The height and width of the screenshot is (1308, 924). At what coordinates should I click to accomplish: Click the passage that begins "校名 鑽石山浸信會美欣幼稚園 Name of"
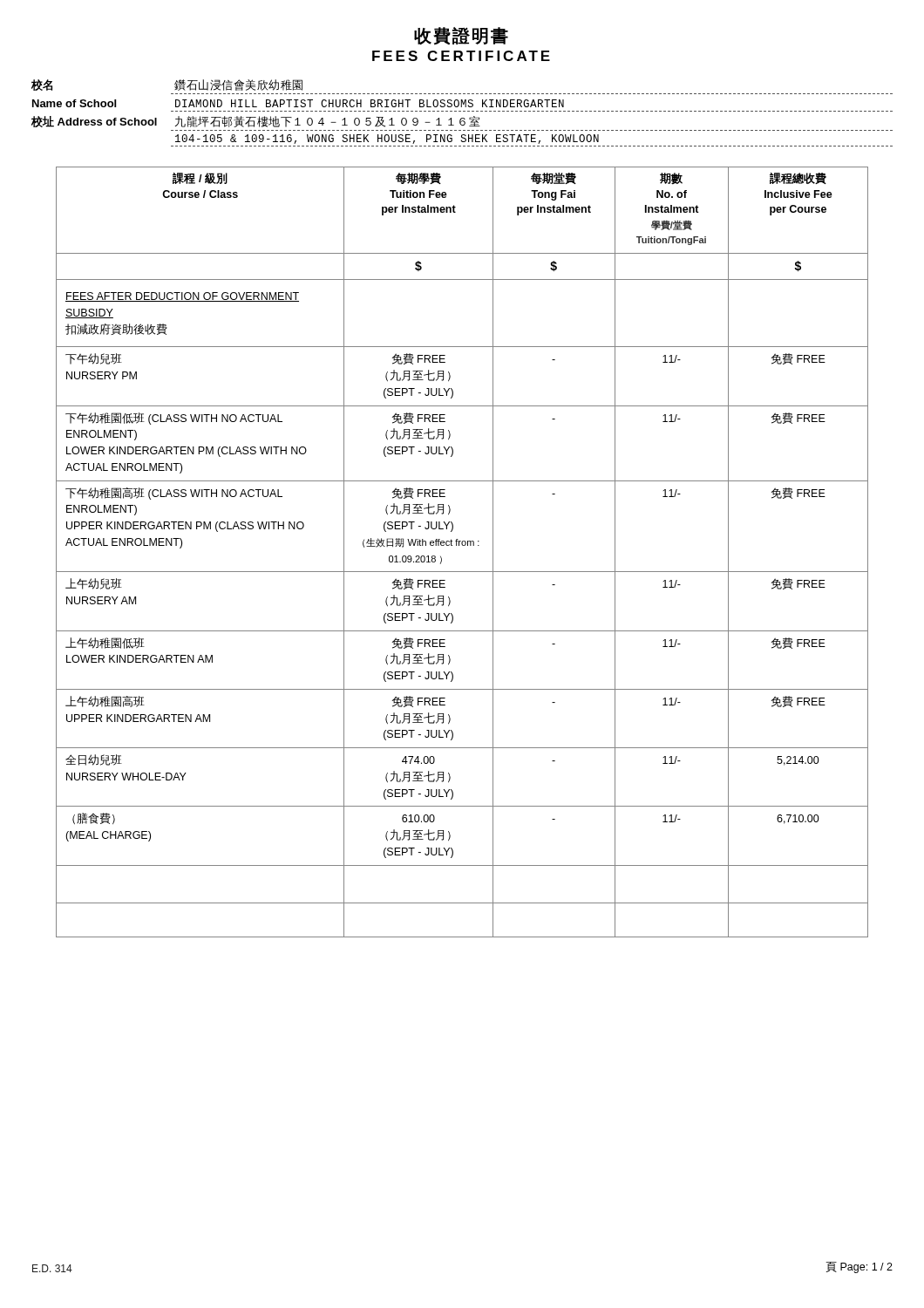point(462,112)
